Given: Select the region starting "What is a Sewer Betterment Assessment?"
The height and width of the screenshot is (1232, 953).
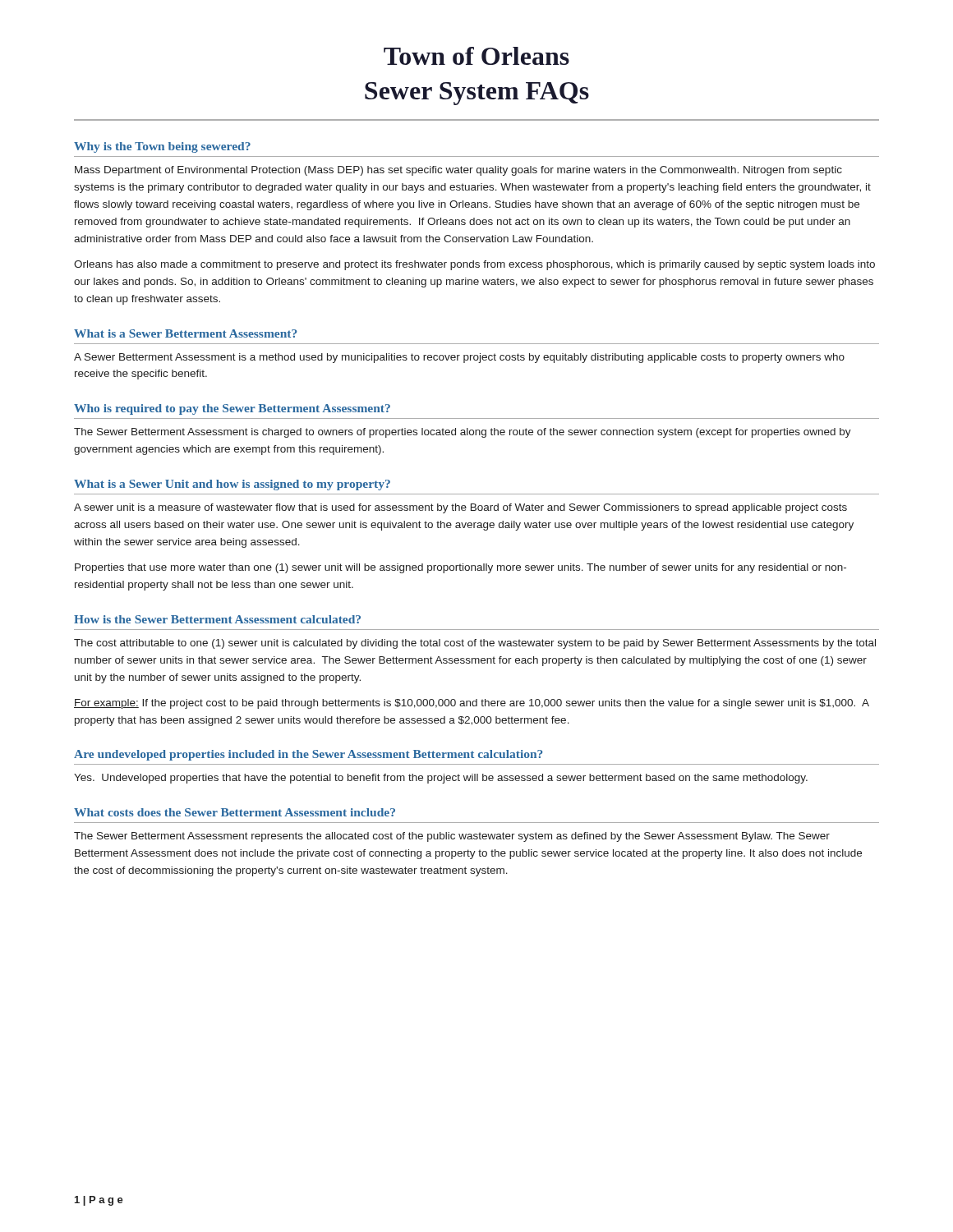Looking at the screenshot, I should pyautogui.click(x=186, y=333).
